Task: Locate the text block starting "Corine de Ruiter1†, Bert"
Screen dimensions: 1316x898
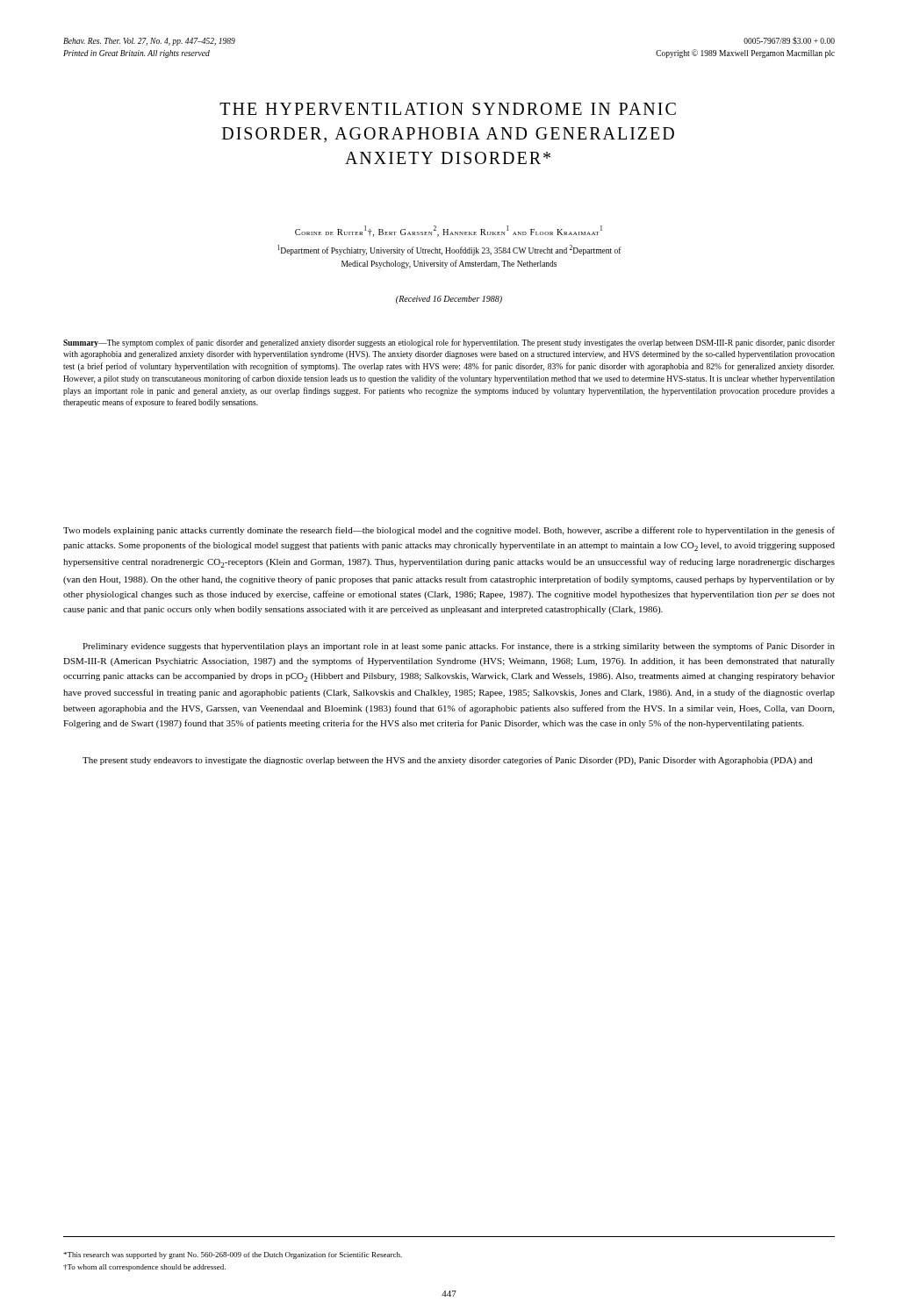Action: 449,247
